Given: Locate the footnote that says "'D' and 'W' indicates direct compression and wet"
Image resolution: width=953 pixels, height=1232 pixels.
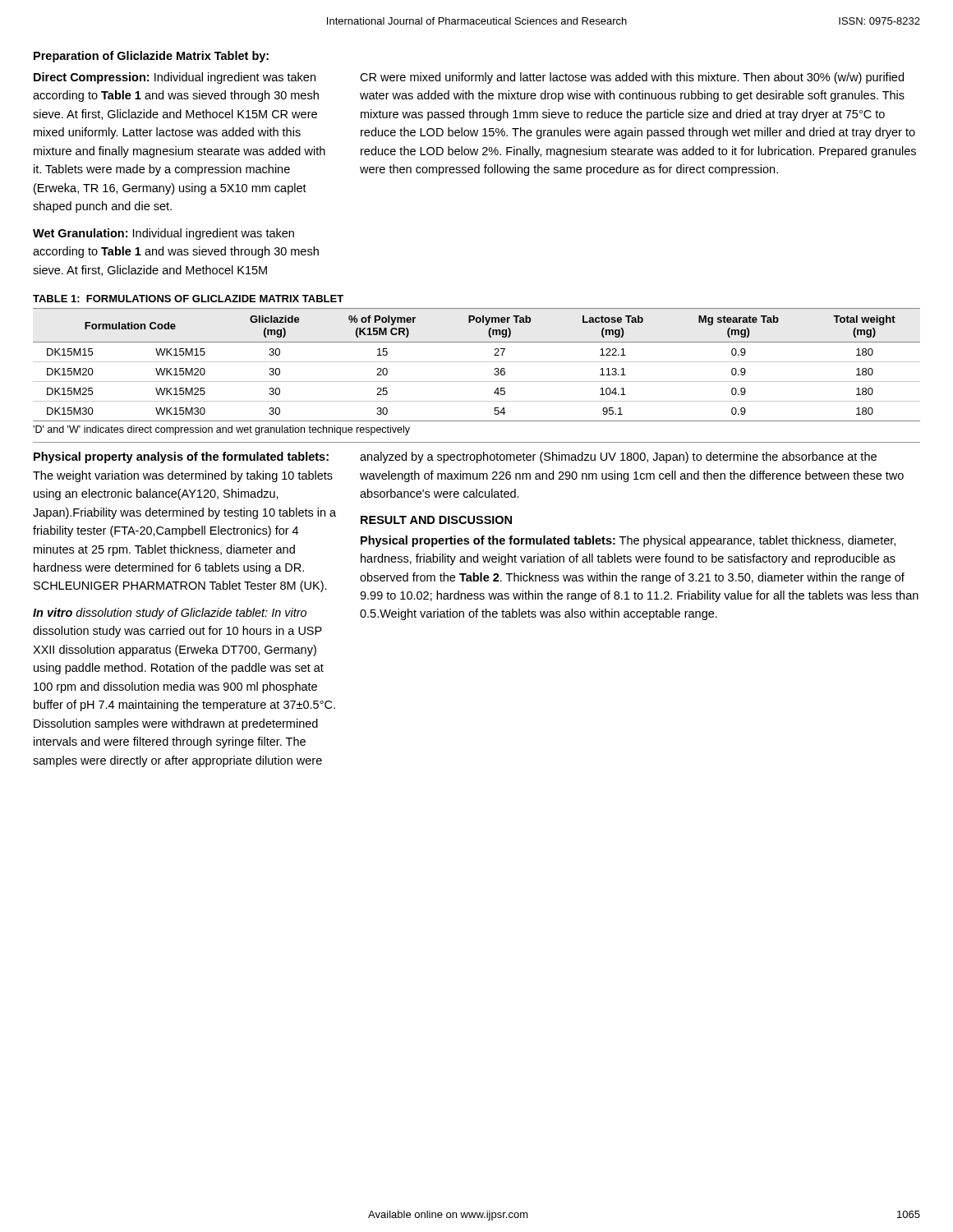Looking at the screenshot, I should pos(221,430).
